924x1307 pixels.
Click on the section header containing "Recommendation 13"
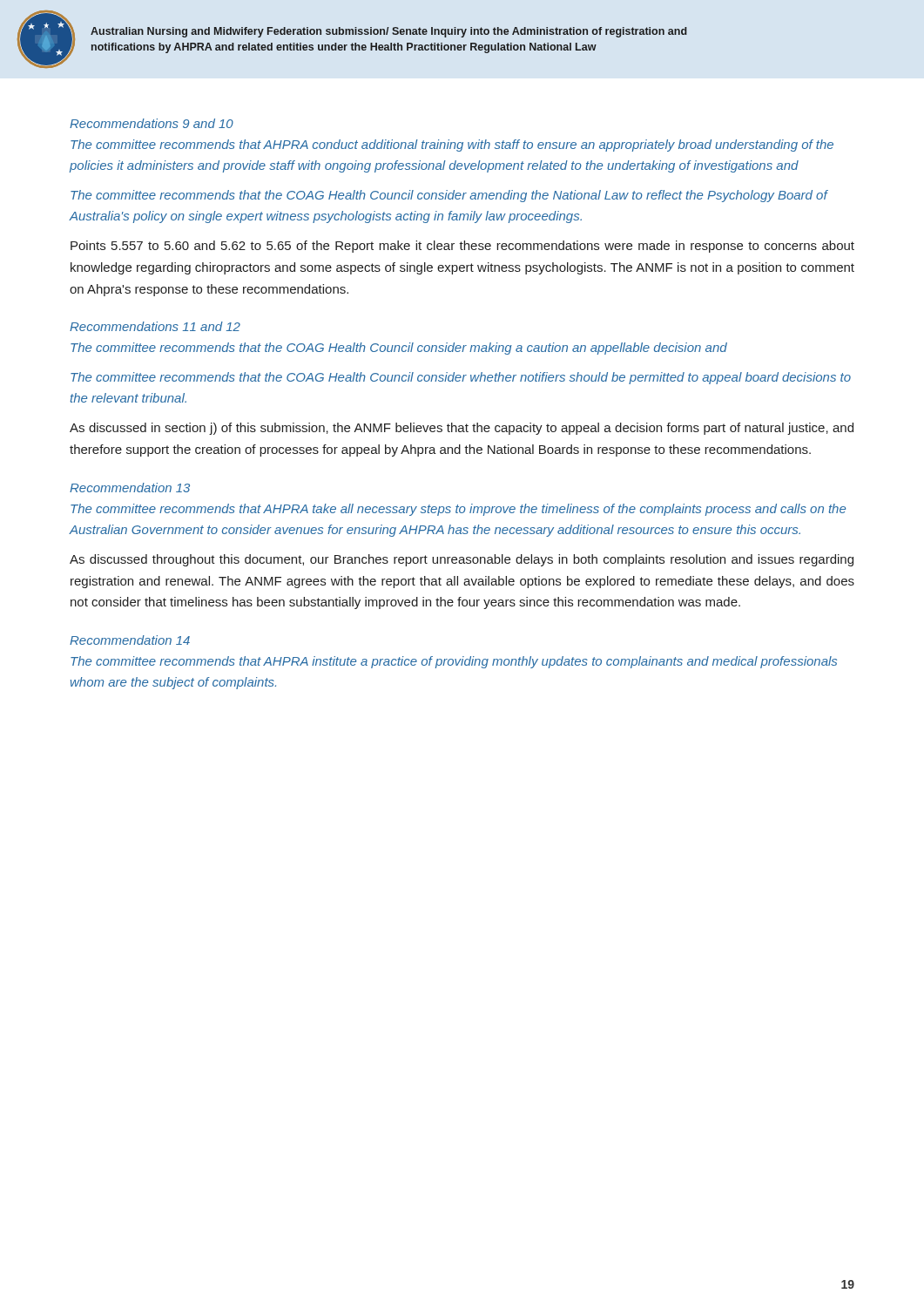(x=130, y=487)
